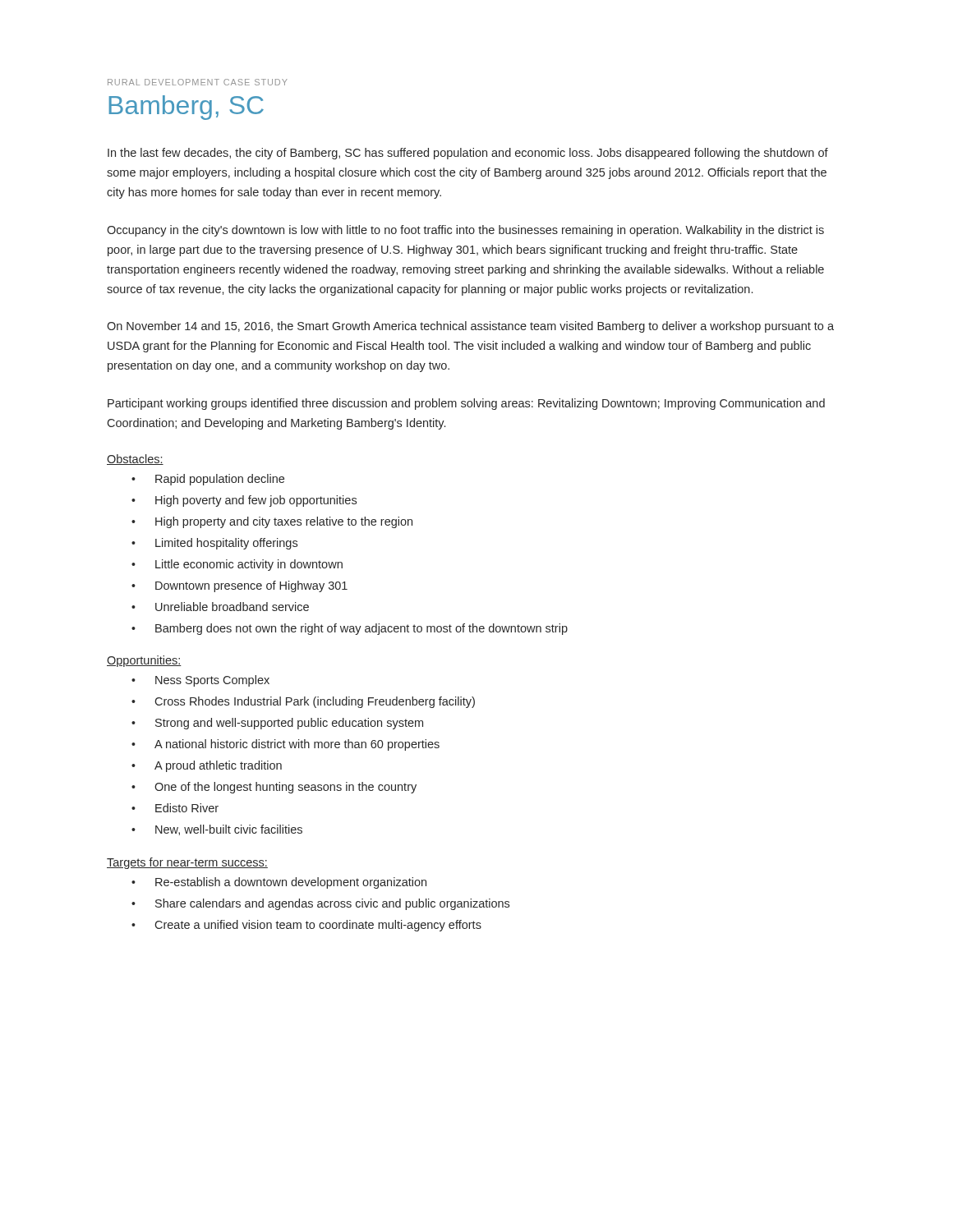Find the element starting "Participant working groups identified three discussion and"
Viewport: 953px width, 1232px height.
[466, 413]
